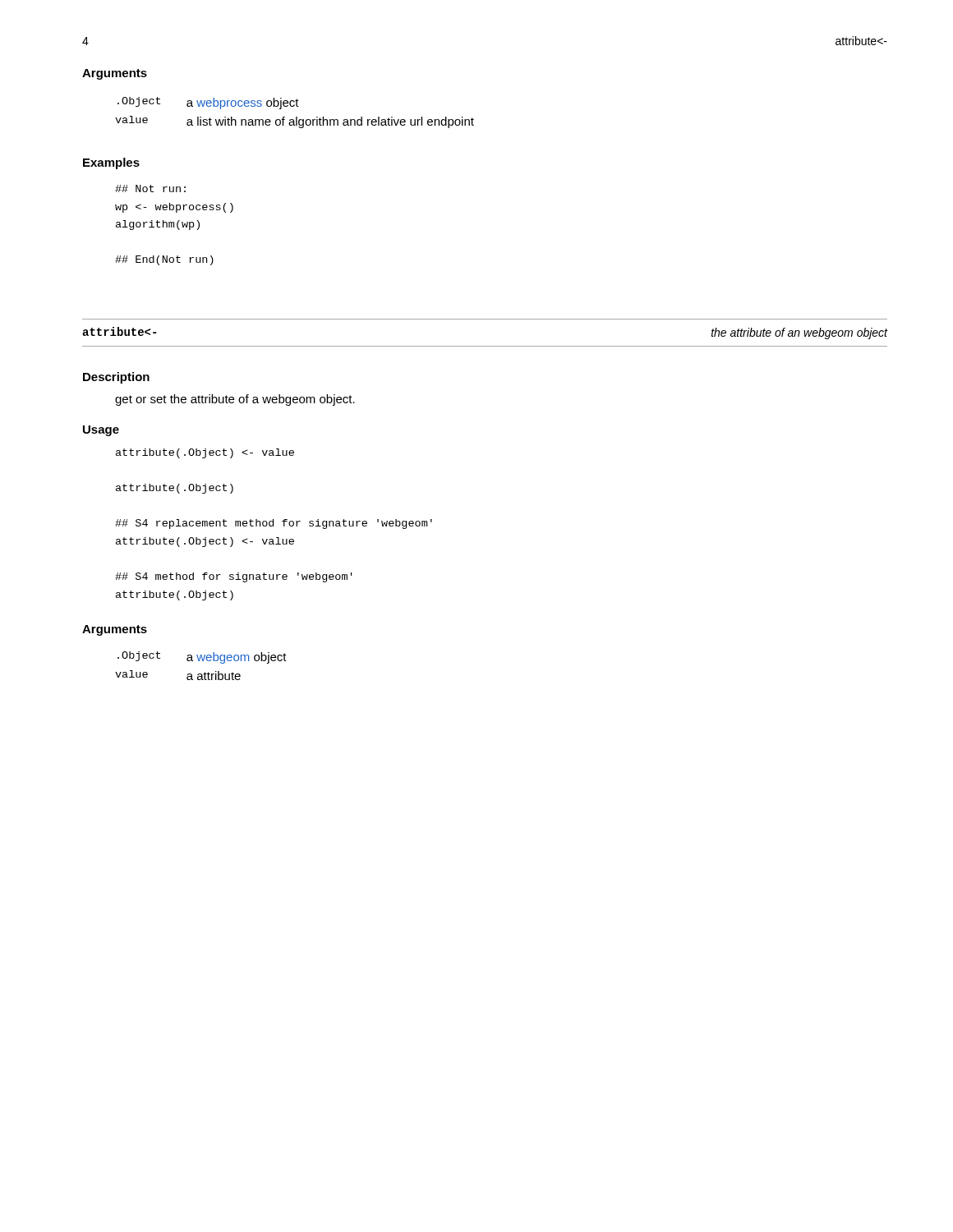953x1232 pixels.
Task: Select the text starting "attribute<- the attribute of an webgeom object"
Action: [x=121, y=333]
